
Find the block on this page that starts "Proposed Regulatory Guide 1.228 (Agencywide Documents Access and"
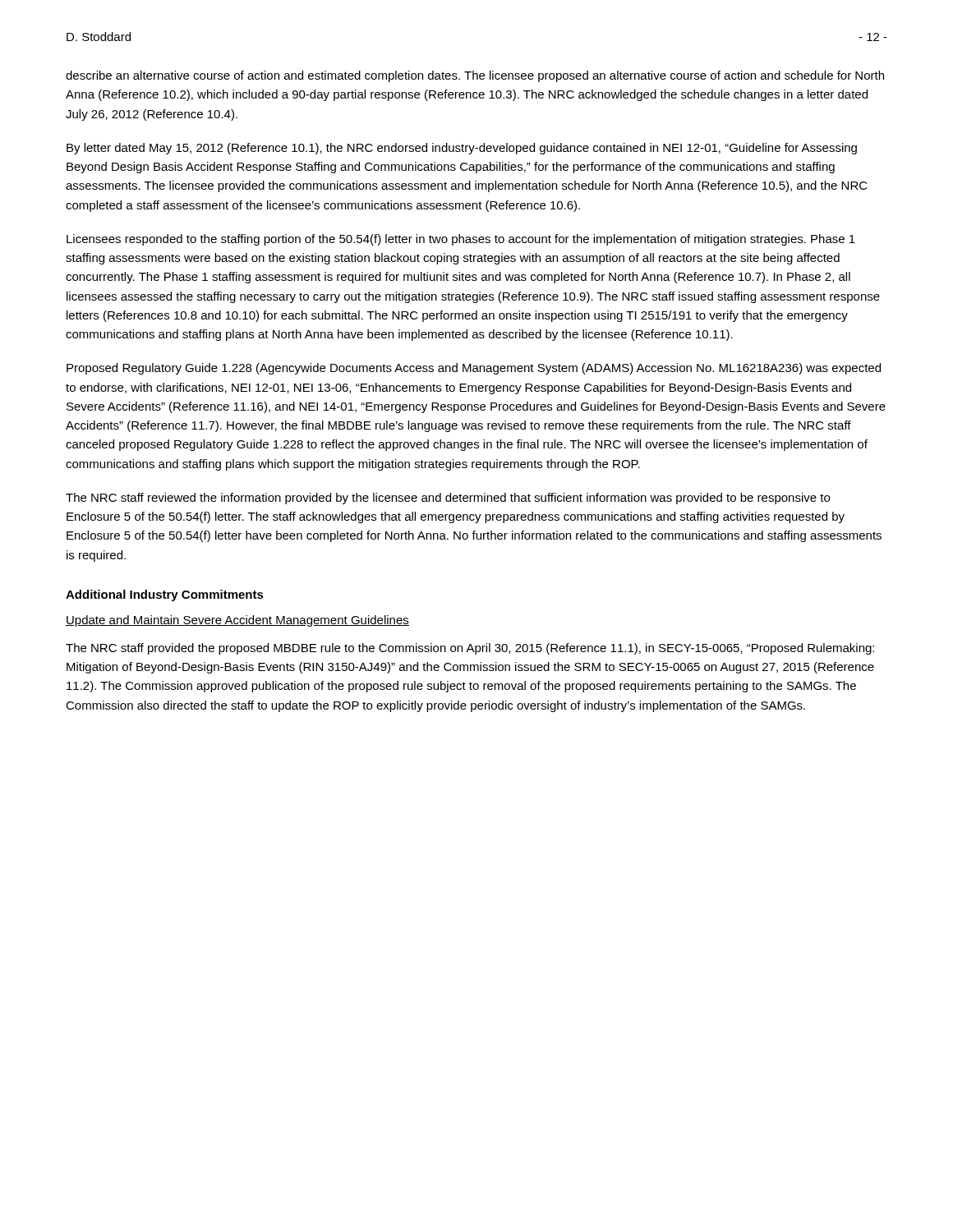coord(476,415)
